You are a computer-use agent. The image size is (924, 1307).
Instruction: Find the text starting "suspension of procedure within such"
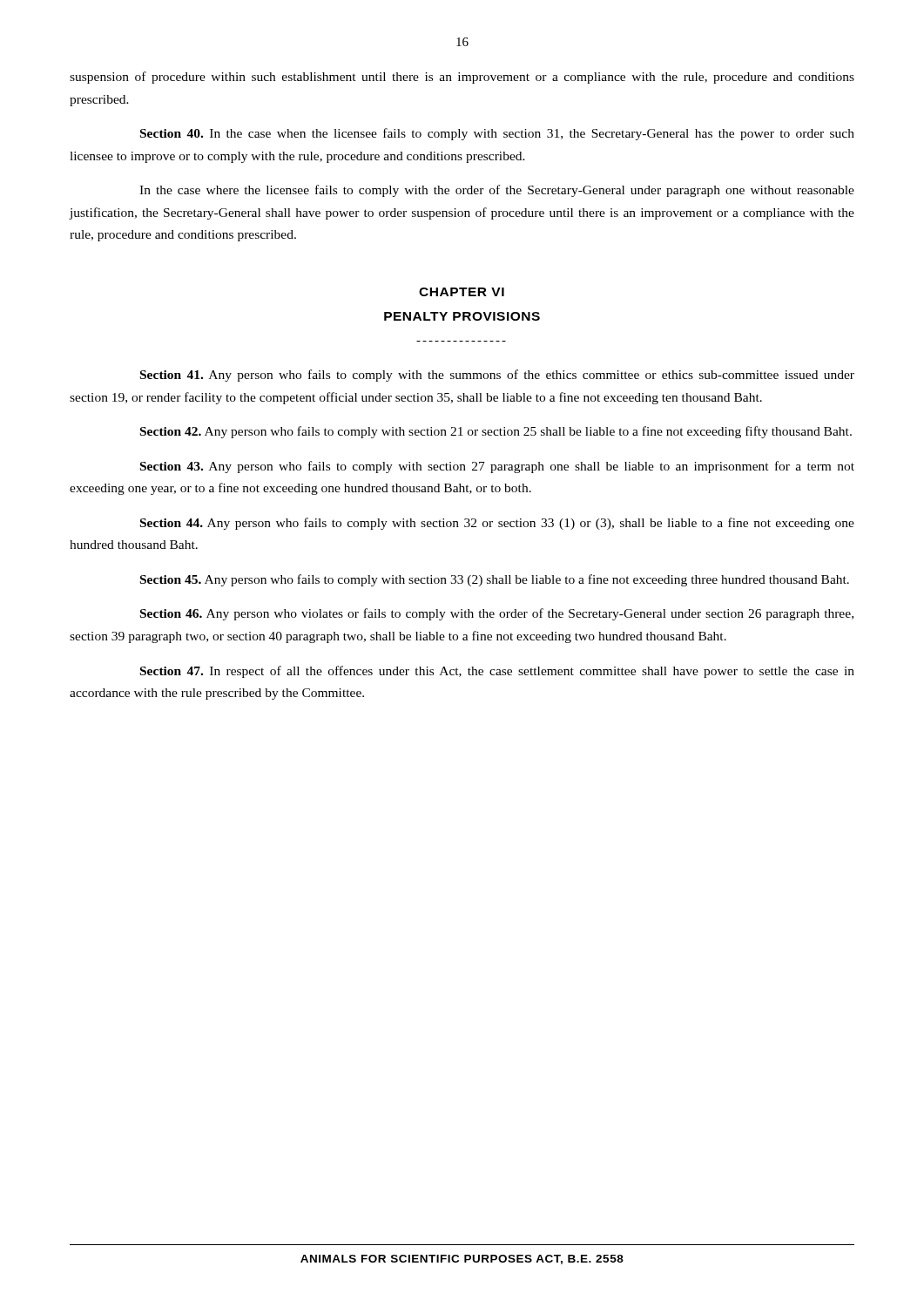pyautogui.click(x=462, y=87)
